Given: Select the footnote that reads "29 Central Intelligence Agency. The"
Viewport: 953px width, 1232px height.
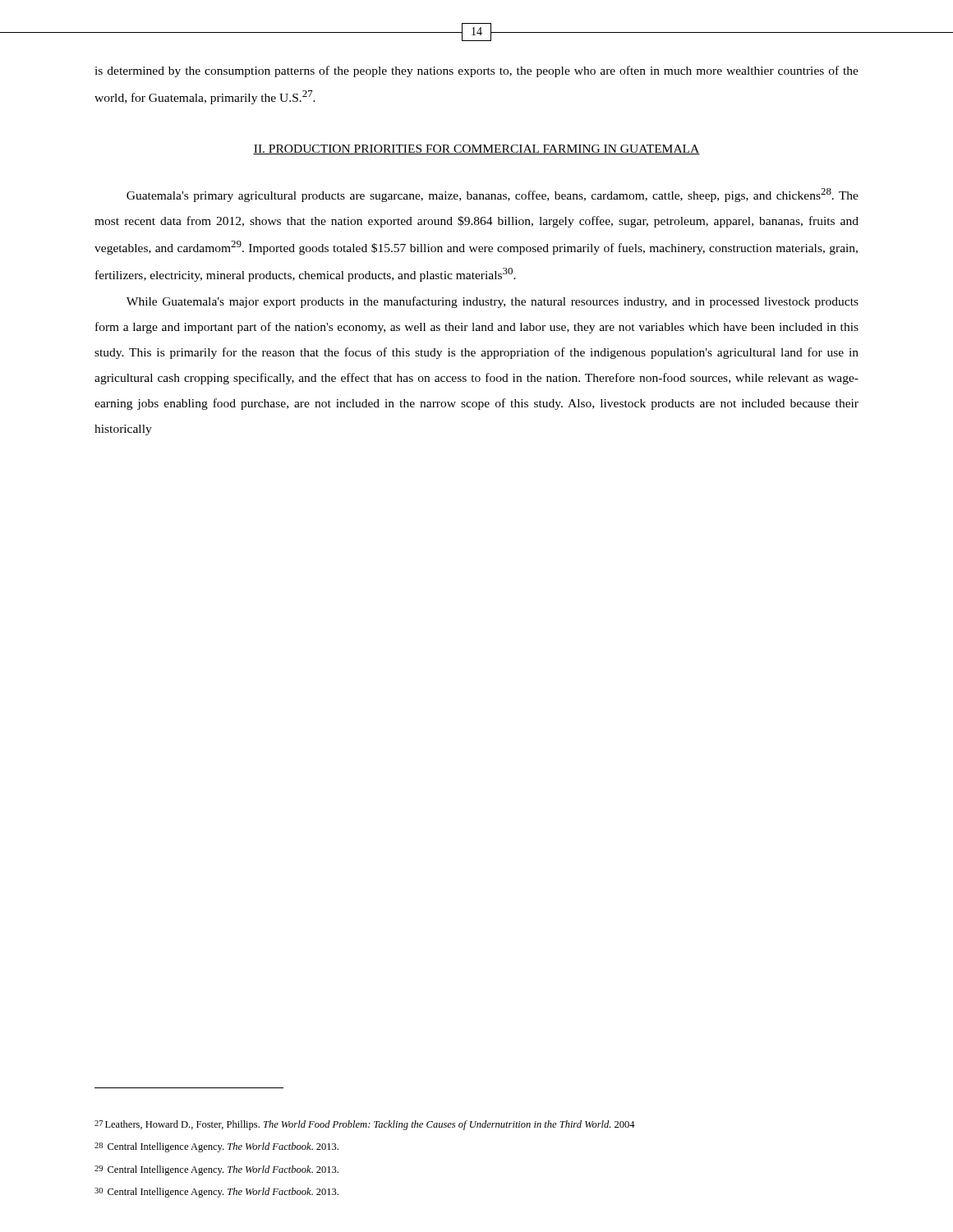Looking at the screenshot, I should [216, 1170].
